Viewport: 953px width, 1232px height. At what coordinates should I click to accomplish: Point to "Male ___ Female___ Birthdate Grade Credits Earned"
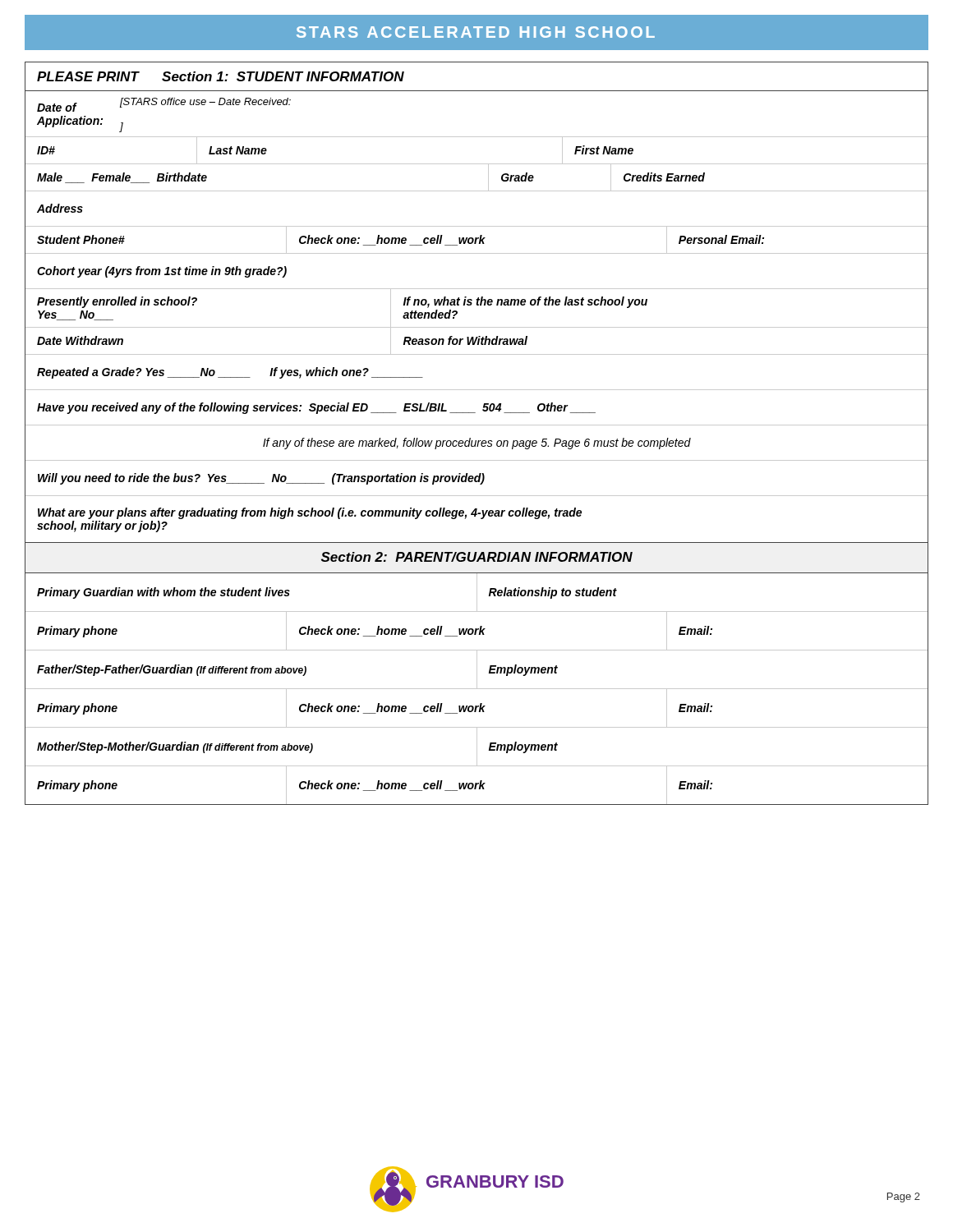[x=476, y=177]
